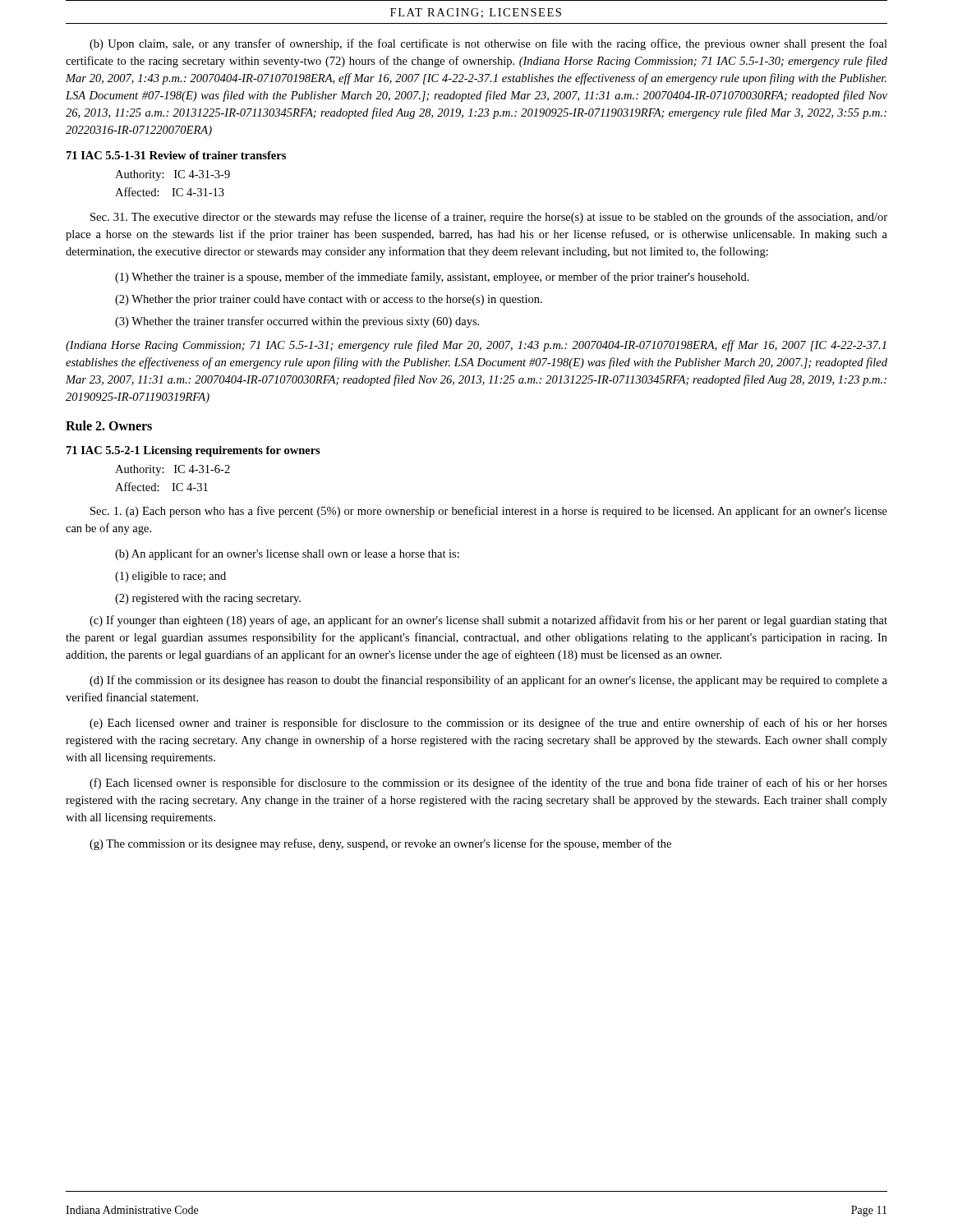Find the passage starting "71 IAC 5.5-2-1 Licensing requirements for owners"
Image resolution: width=953 pixels, height=1232 pixels.
[193, 450]
